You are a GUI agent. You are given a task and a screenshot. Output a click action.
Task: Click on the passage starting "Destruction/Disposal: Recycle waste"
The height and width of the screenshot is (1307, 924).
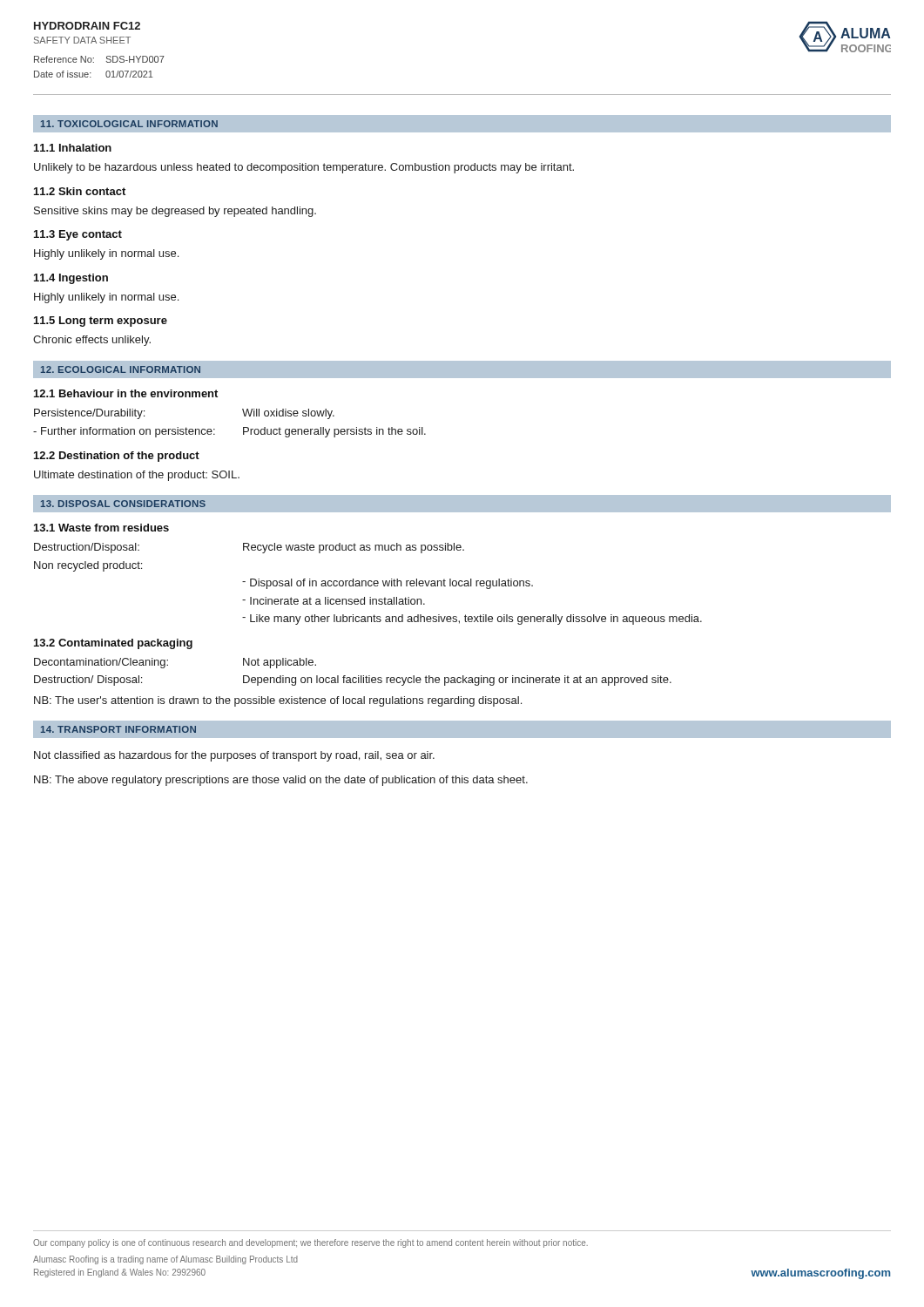(x=462, y=583)
